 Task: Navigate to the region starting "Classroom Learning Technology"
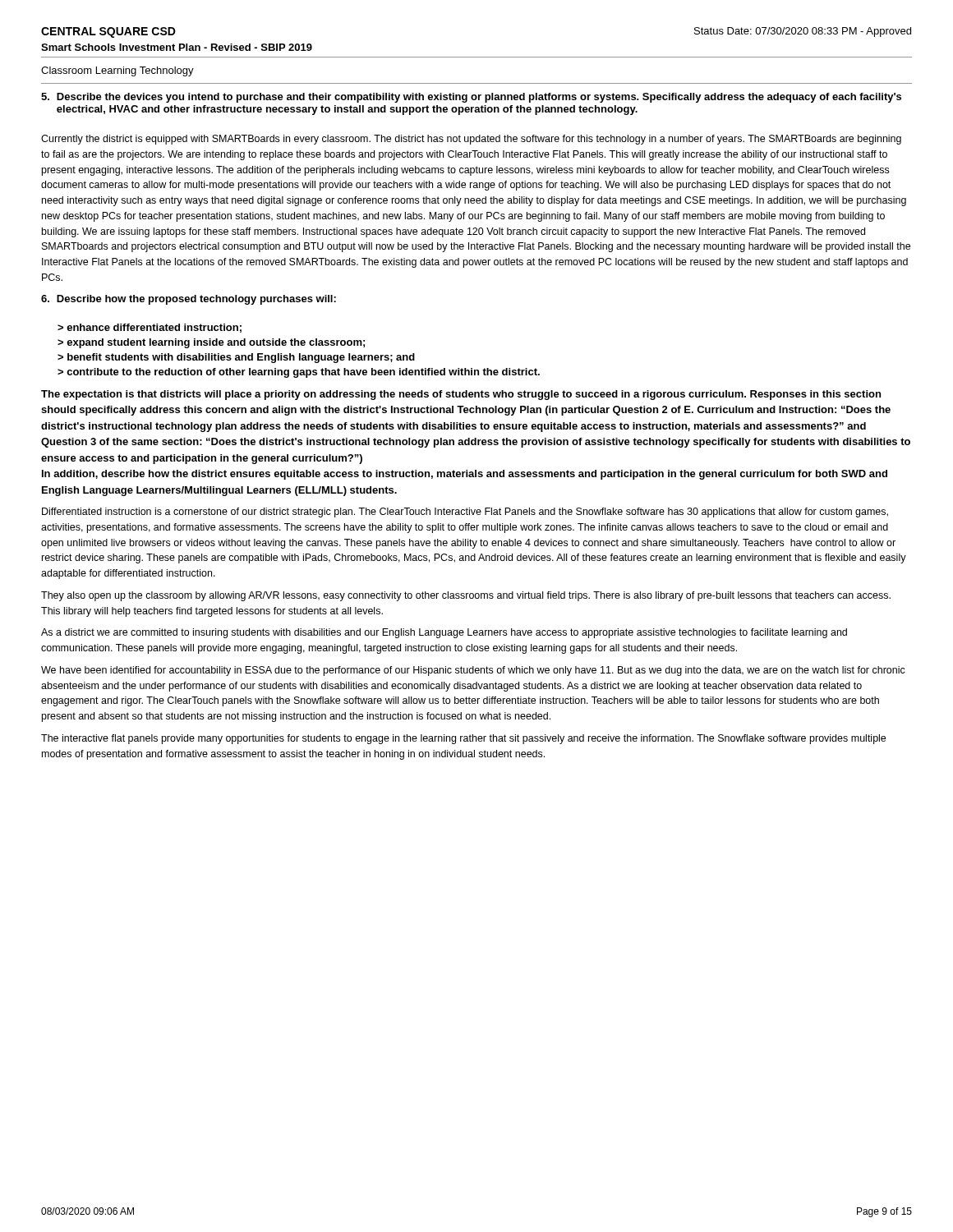[x=117, y=70]
